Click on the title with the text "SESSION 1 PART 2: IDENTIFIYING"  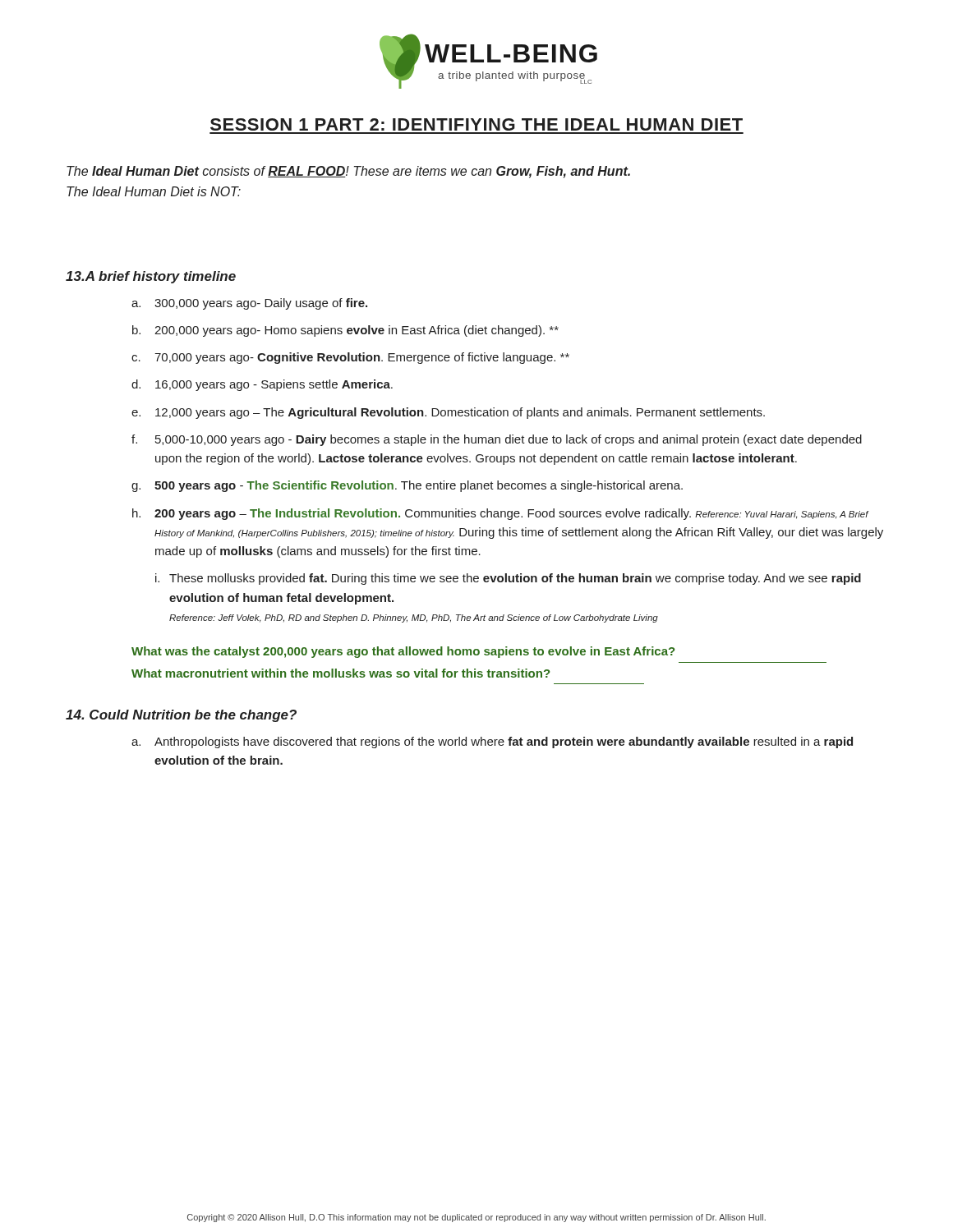coord(476,124)
